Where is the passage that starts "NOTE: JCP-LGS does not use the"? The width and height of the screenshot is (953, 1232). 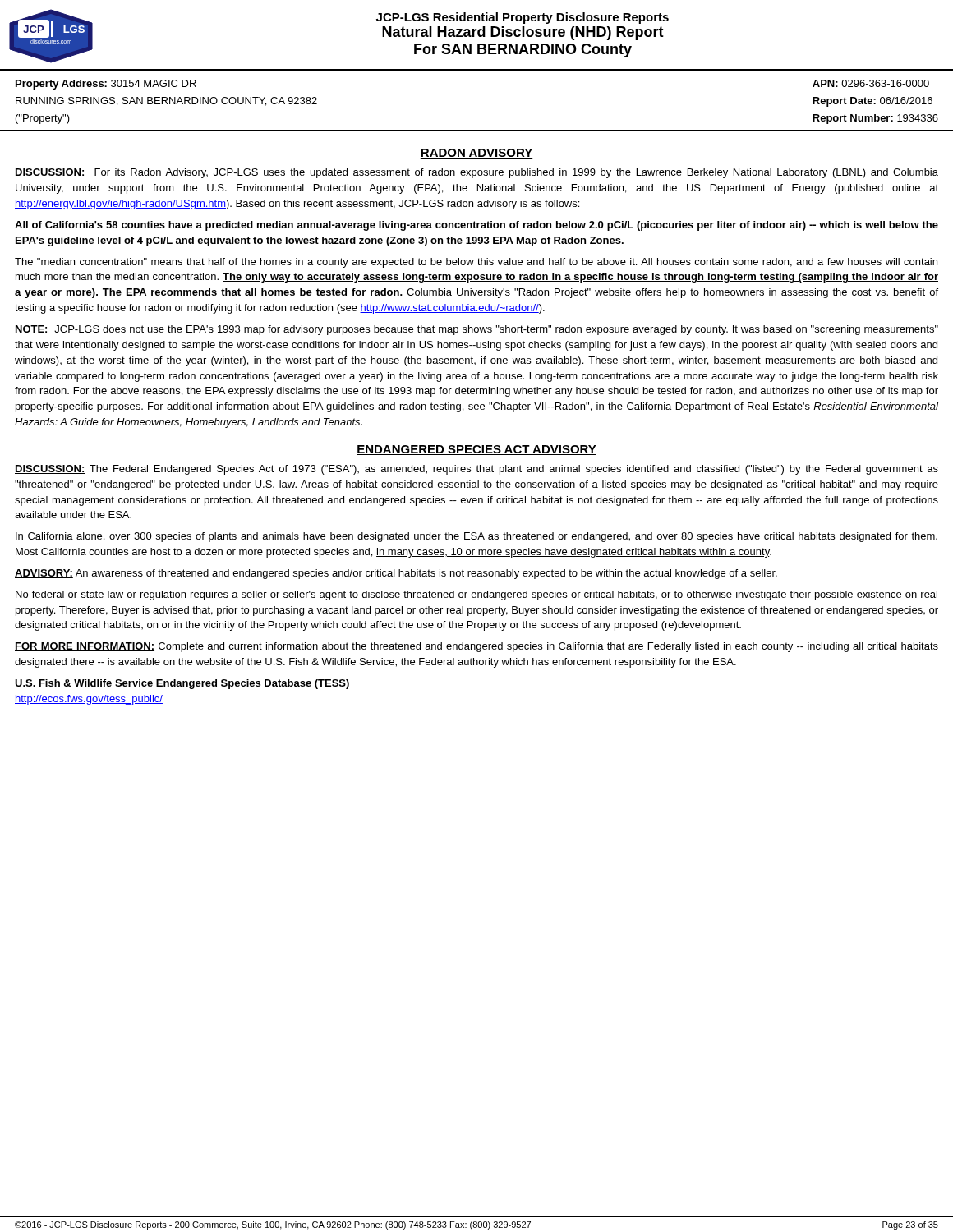coord(476,375)
